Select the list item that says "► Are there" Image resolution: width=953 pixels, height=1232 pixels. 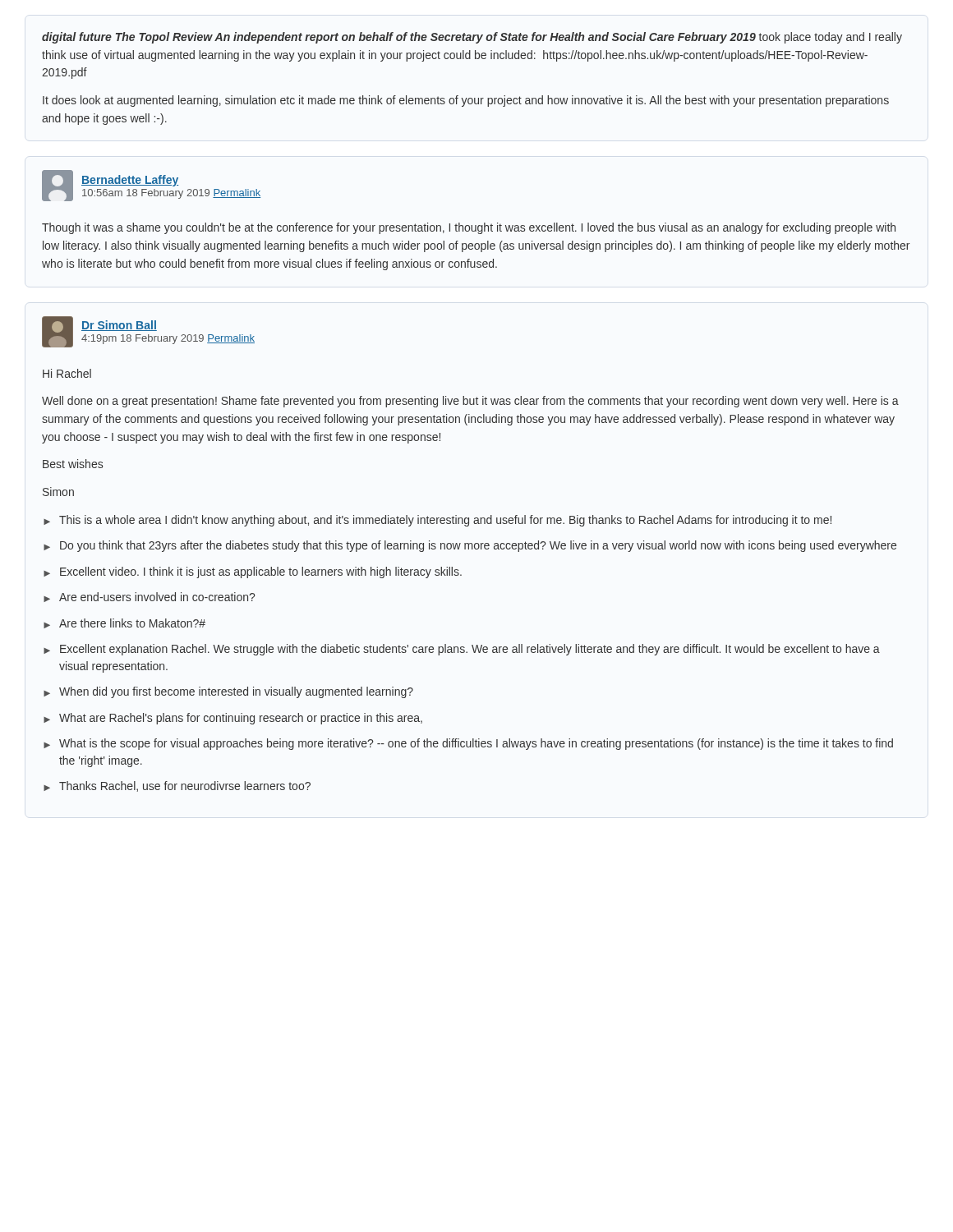124,624
